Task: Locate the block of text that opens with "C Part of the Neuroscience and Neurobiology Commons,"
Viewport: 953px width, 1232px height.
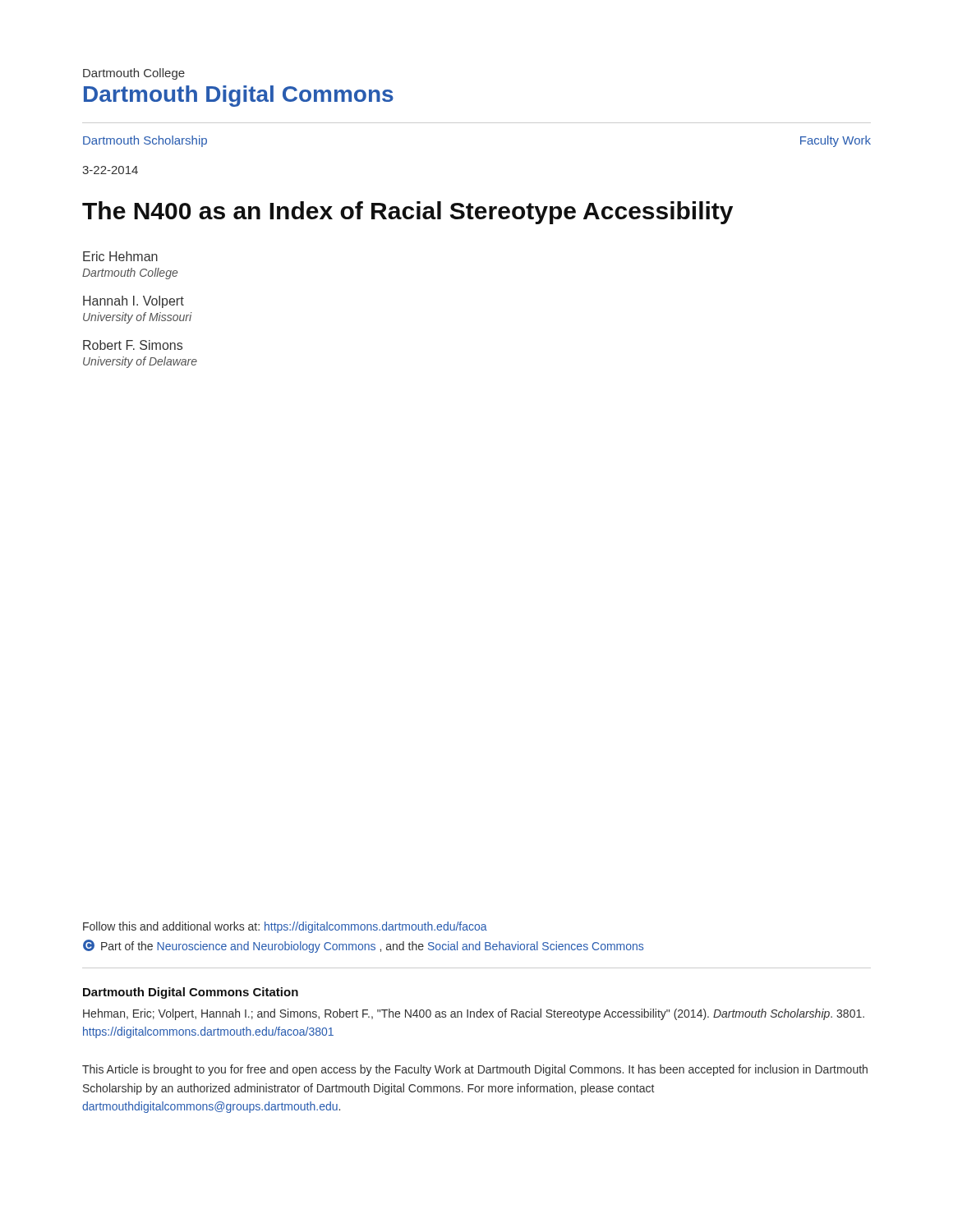Action: (363, 946)
